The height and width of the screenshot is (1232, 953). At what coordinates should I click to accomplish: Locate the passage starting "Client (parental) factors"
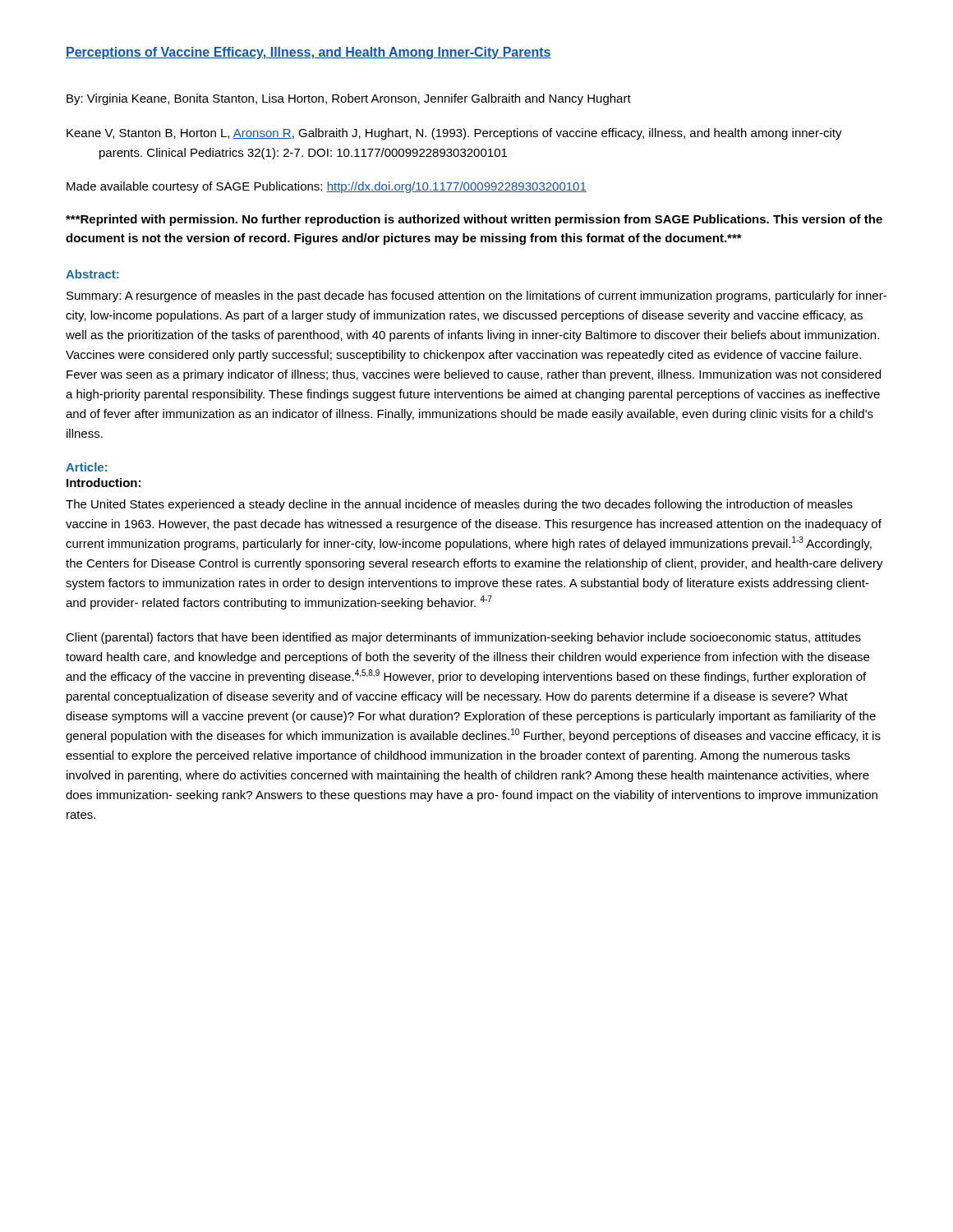pyautogui.click(x=473, y=726)
